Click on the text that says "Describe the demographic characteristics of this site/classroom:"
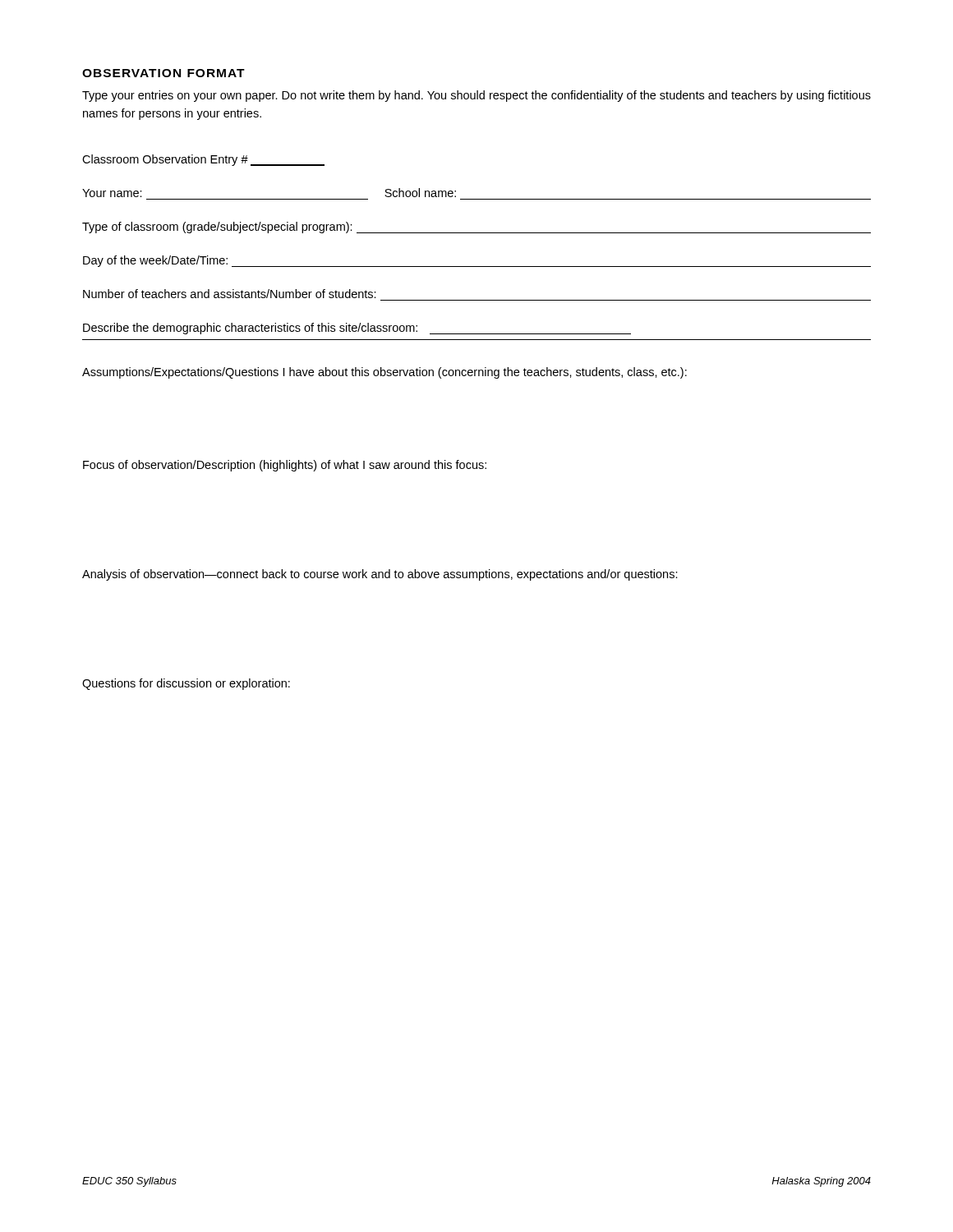The image size is (953, 1232). click(x=357, y=326)
